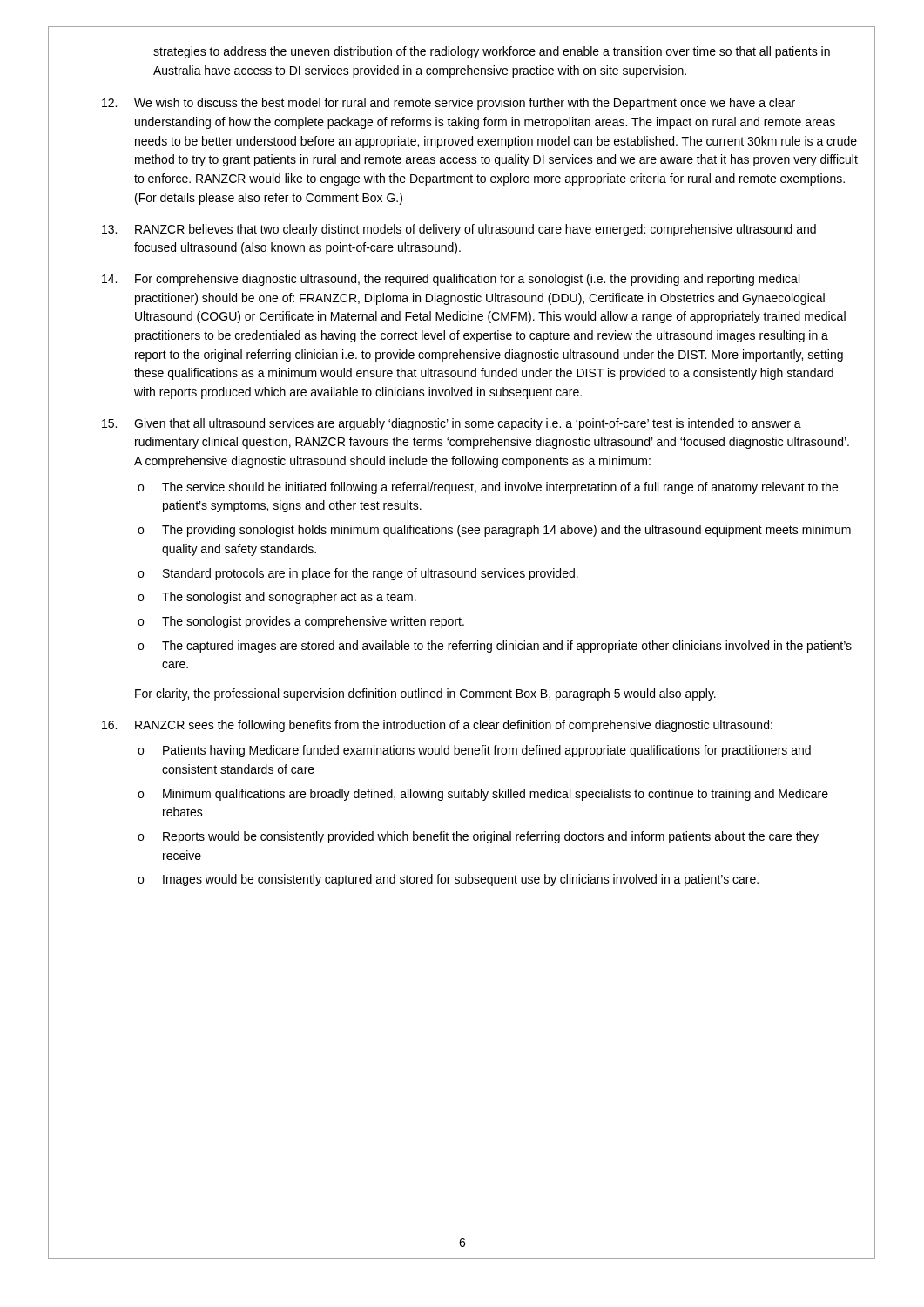Click on the list item containing "14. For comprehensive diagnostic ultrasound, the required"
This screenshot has width=924, height=1307.
[x=480, y=336]
